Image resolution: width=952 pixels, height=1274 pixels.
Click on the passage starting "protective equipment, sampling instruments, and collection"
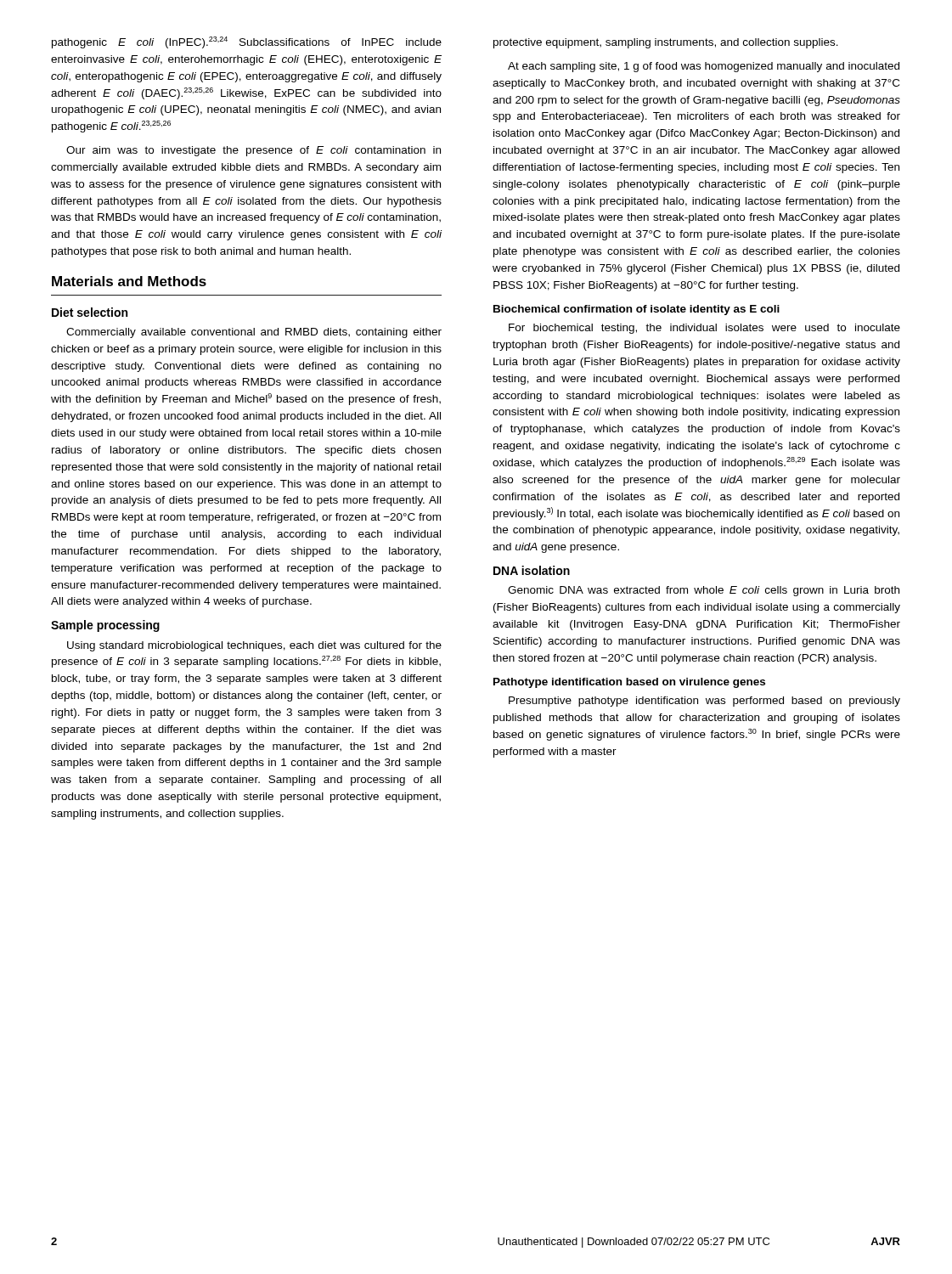(696, 42)
